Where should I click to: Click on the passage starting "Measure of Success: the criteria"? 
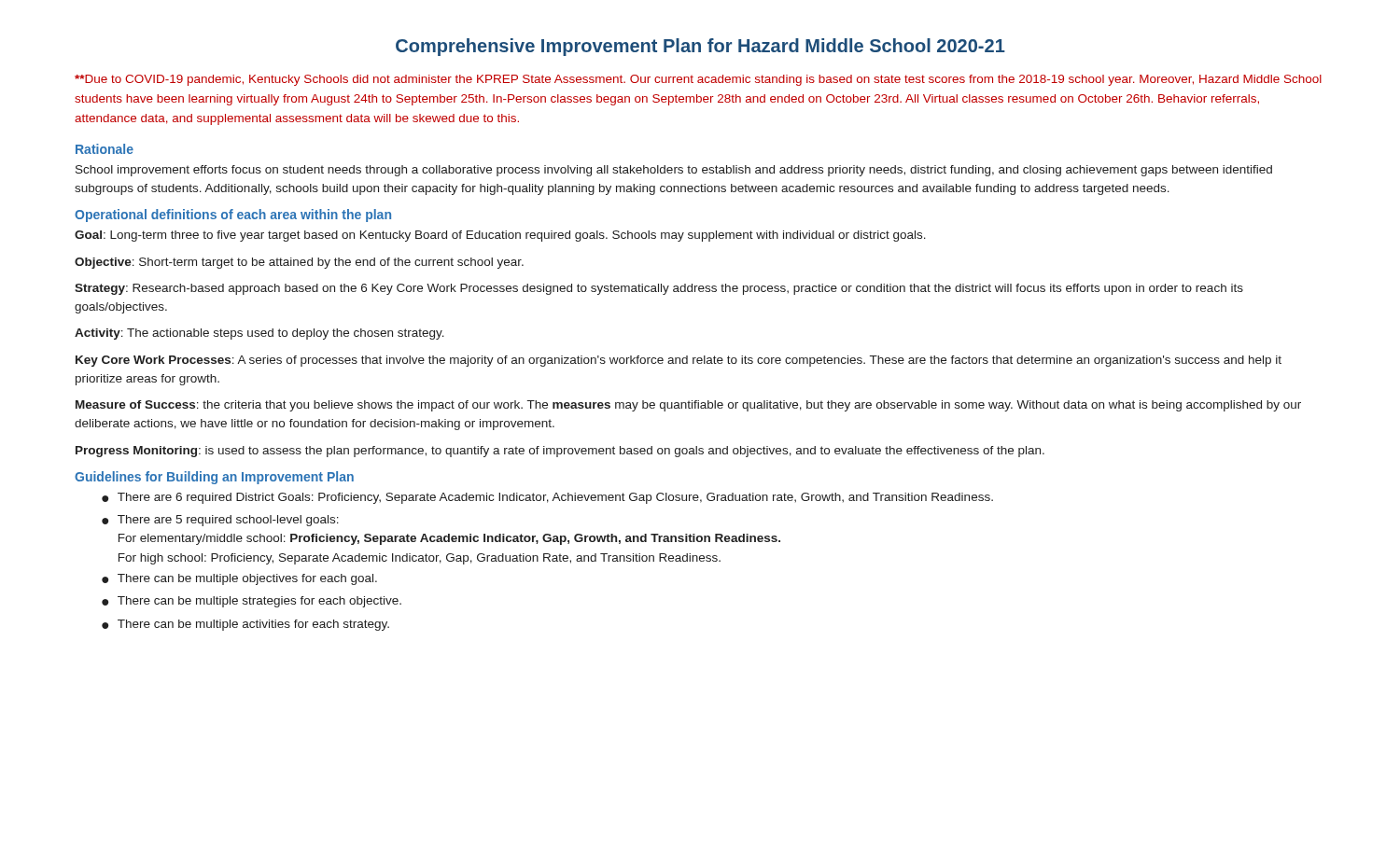coord(688,414)
